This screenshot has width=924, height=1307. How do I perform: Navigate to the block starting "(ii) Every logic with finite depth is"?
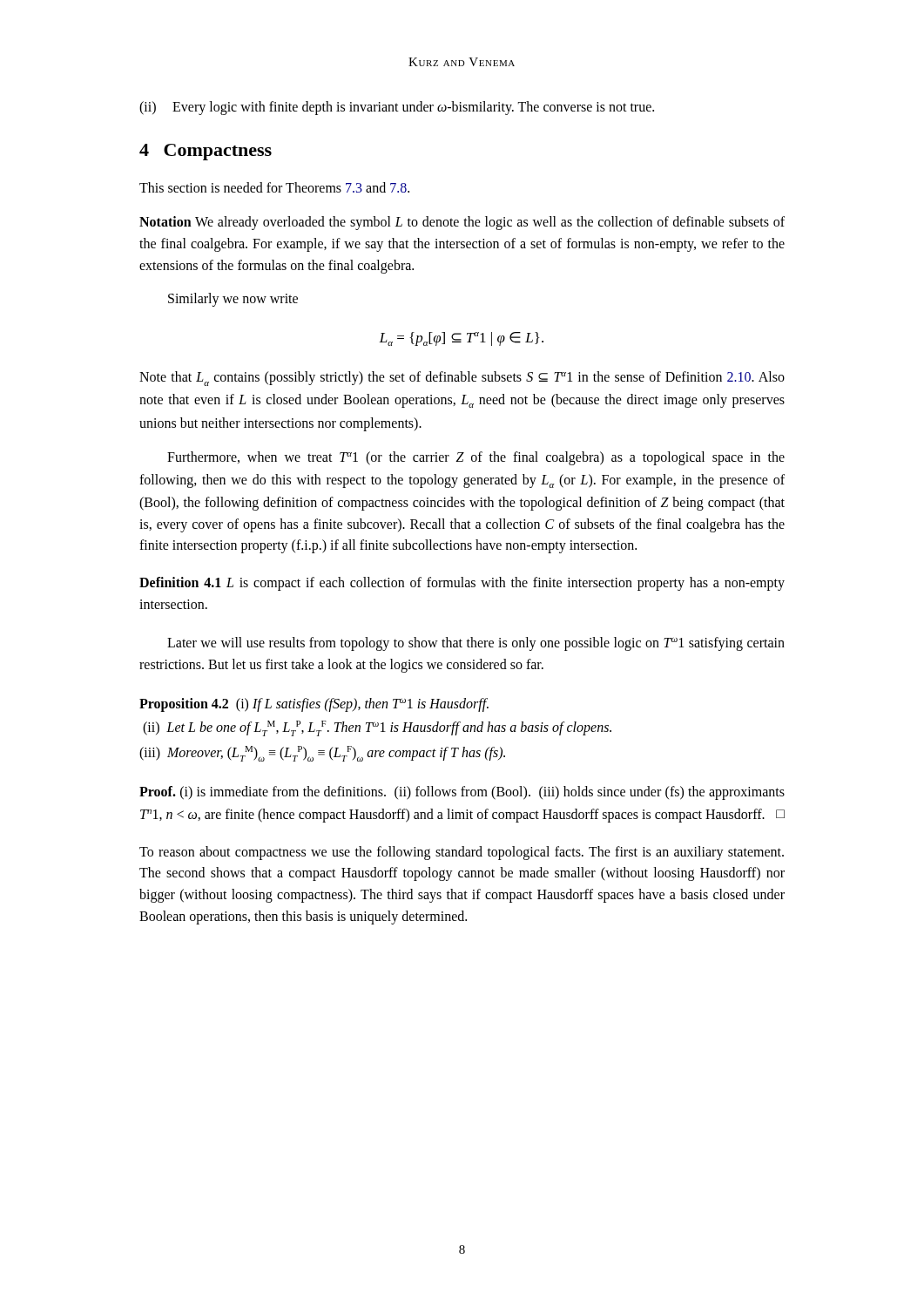[397, 107]
